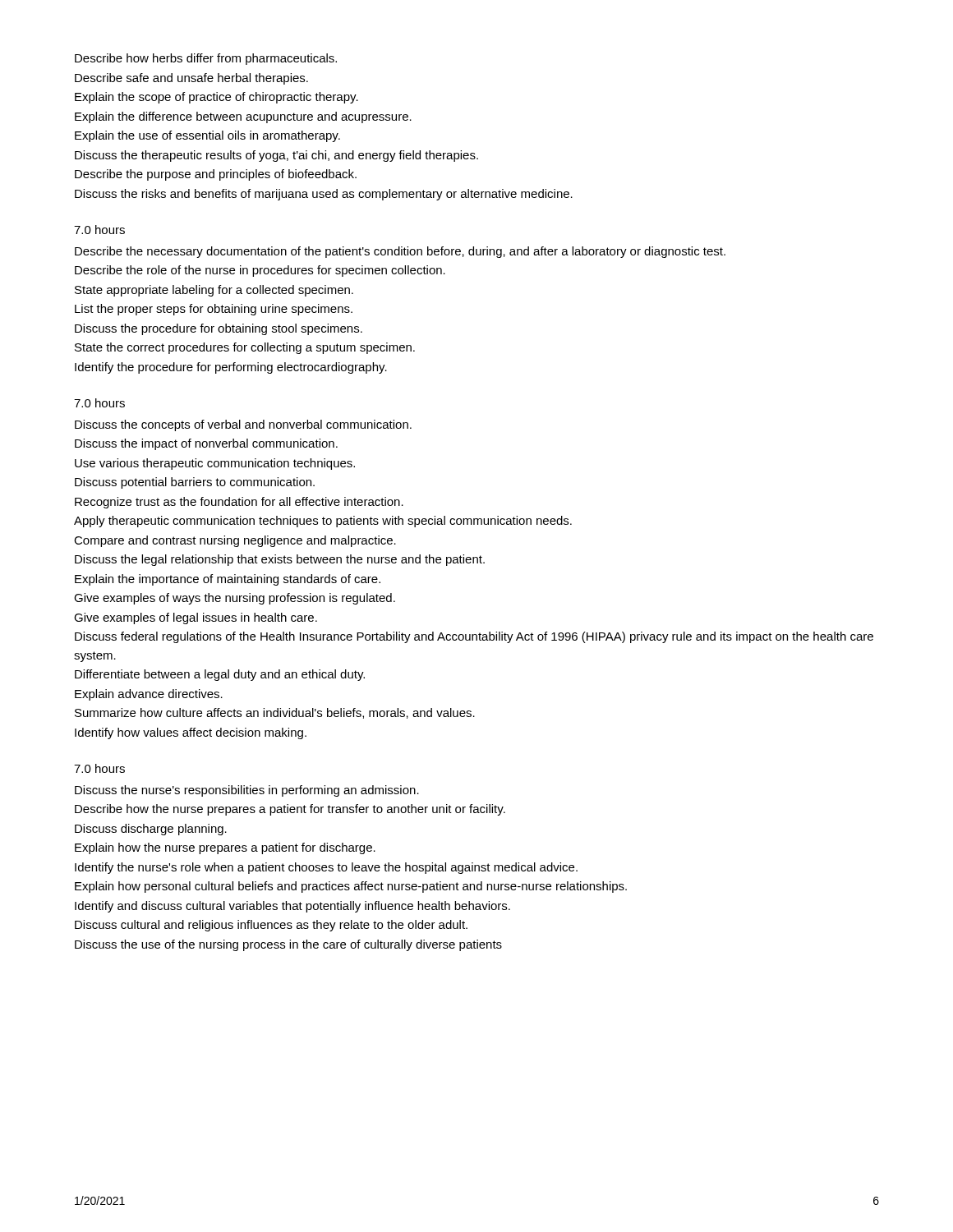The image size is (953, 1232).
Task: Locate the passage starting "State the correct procedures for collecting a"
Action: pyautogui.click(x=245, y=347)
